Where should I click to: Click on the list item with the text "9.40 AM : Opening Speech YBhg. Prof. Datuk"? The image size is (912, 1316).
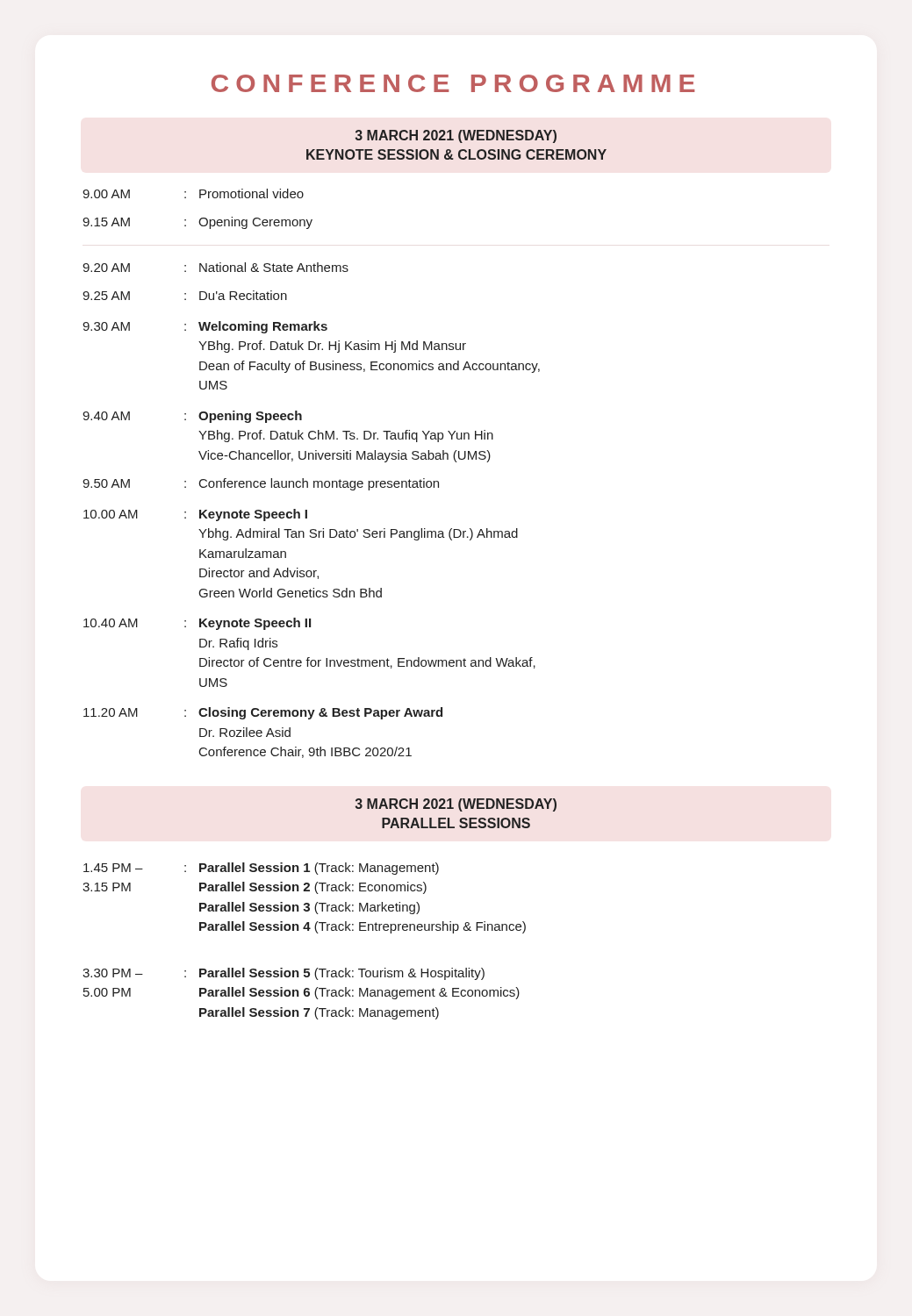point(456,435)
